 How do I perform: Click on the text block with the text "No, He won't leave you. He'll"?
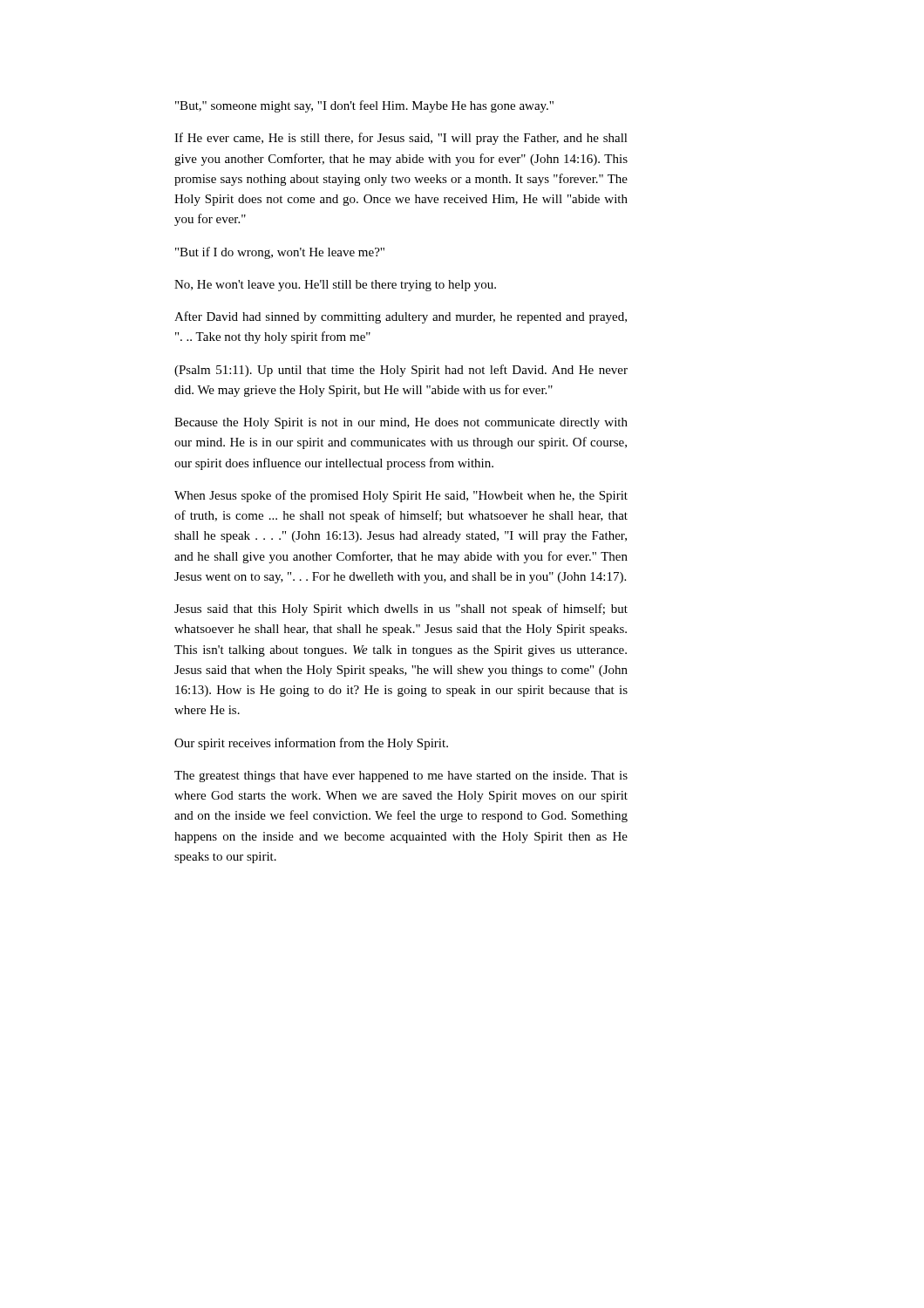[x=336, y=284]
